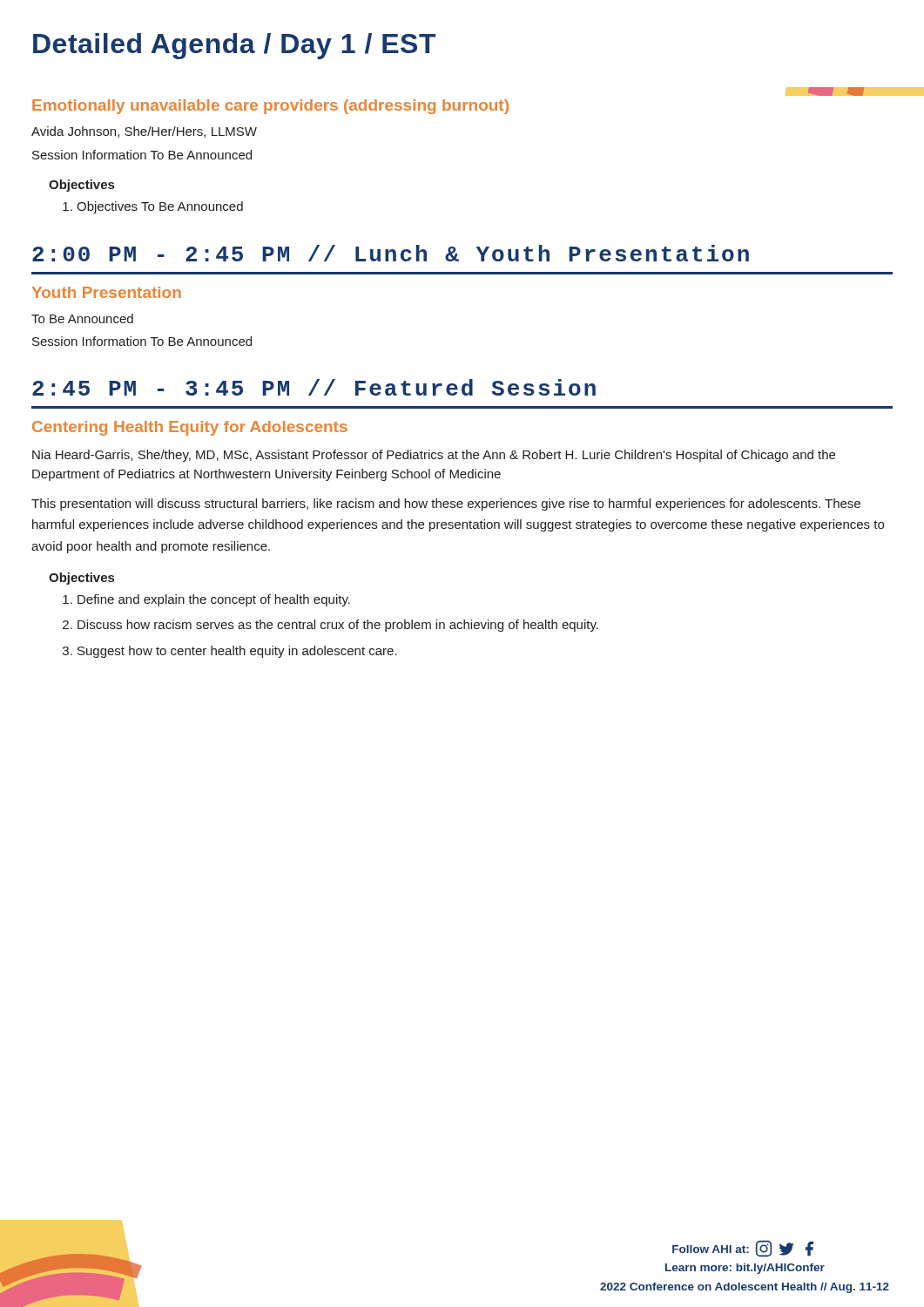Image resolution: width=924 pixels, height=1307 pixels.
Task: Select the text block starting "Define and explain"
Action: [x=485, y=625]
